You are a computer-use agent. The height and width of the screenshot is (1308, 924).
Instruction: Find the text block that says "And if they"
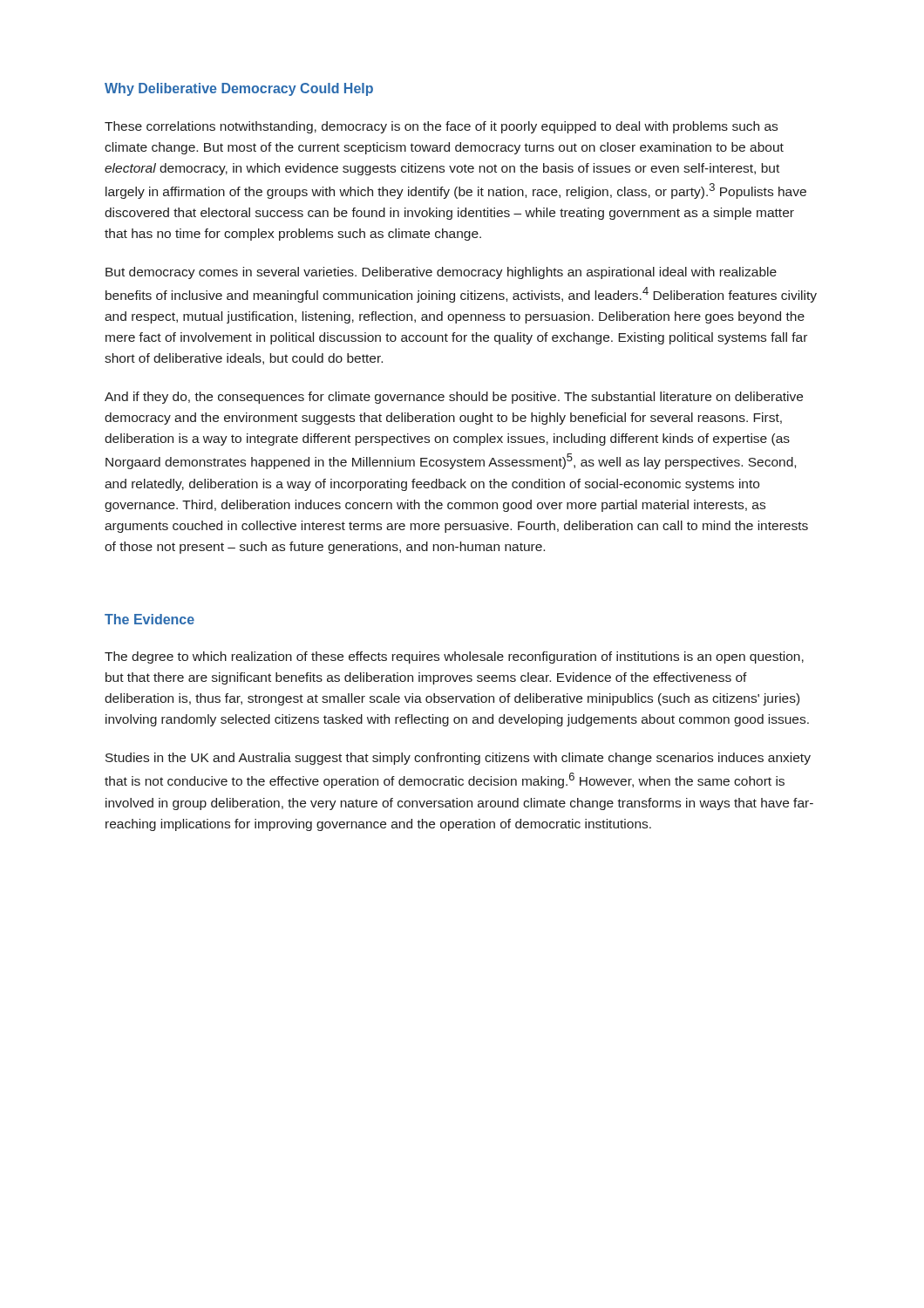point(456,471)
